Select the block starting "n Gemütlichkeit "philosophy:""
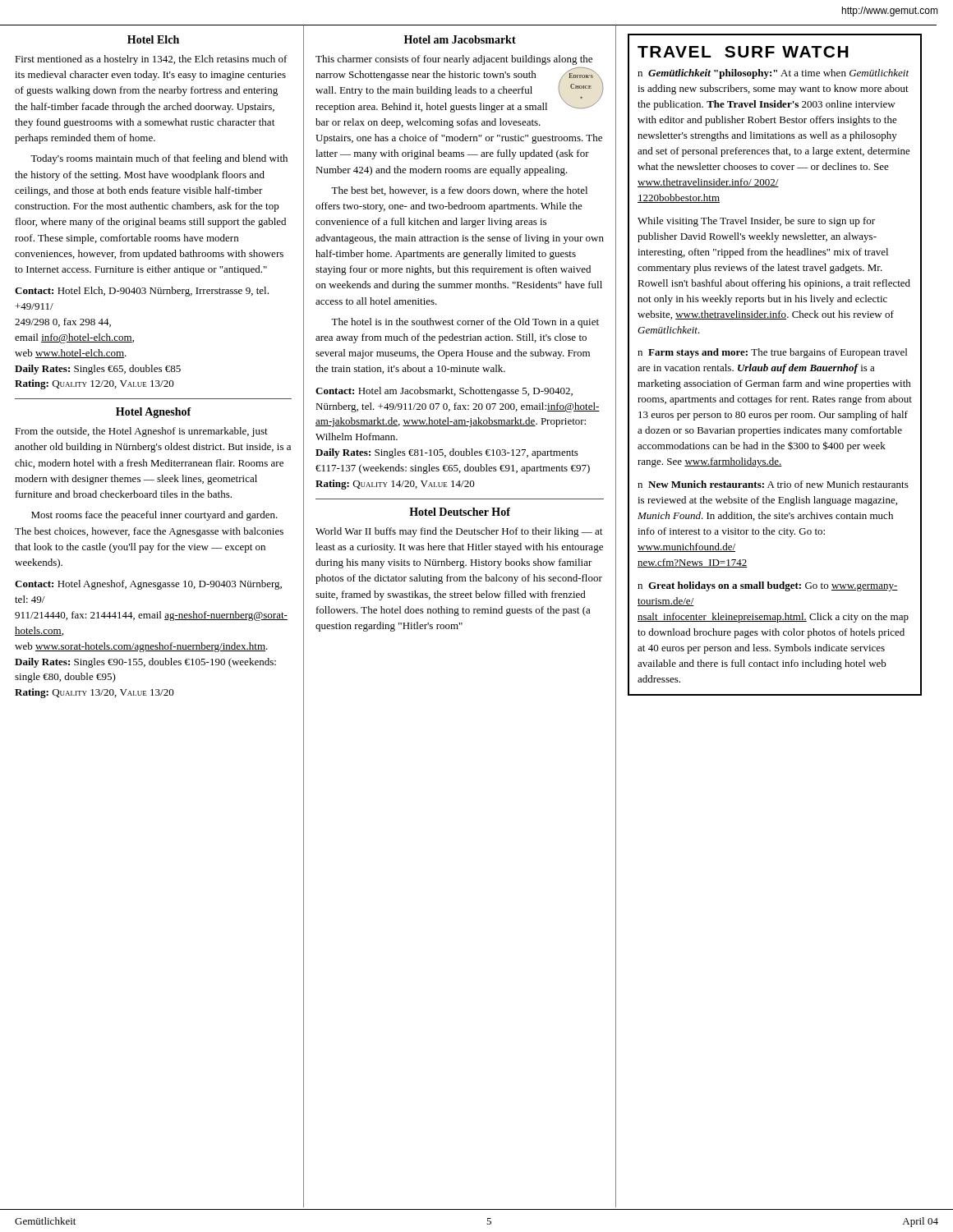This screenshot has width=953, height=1232. pos(774,135)
